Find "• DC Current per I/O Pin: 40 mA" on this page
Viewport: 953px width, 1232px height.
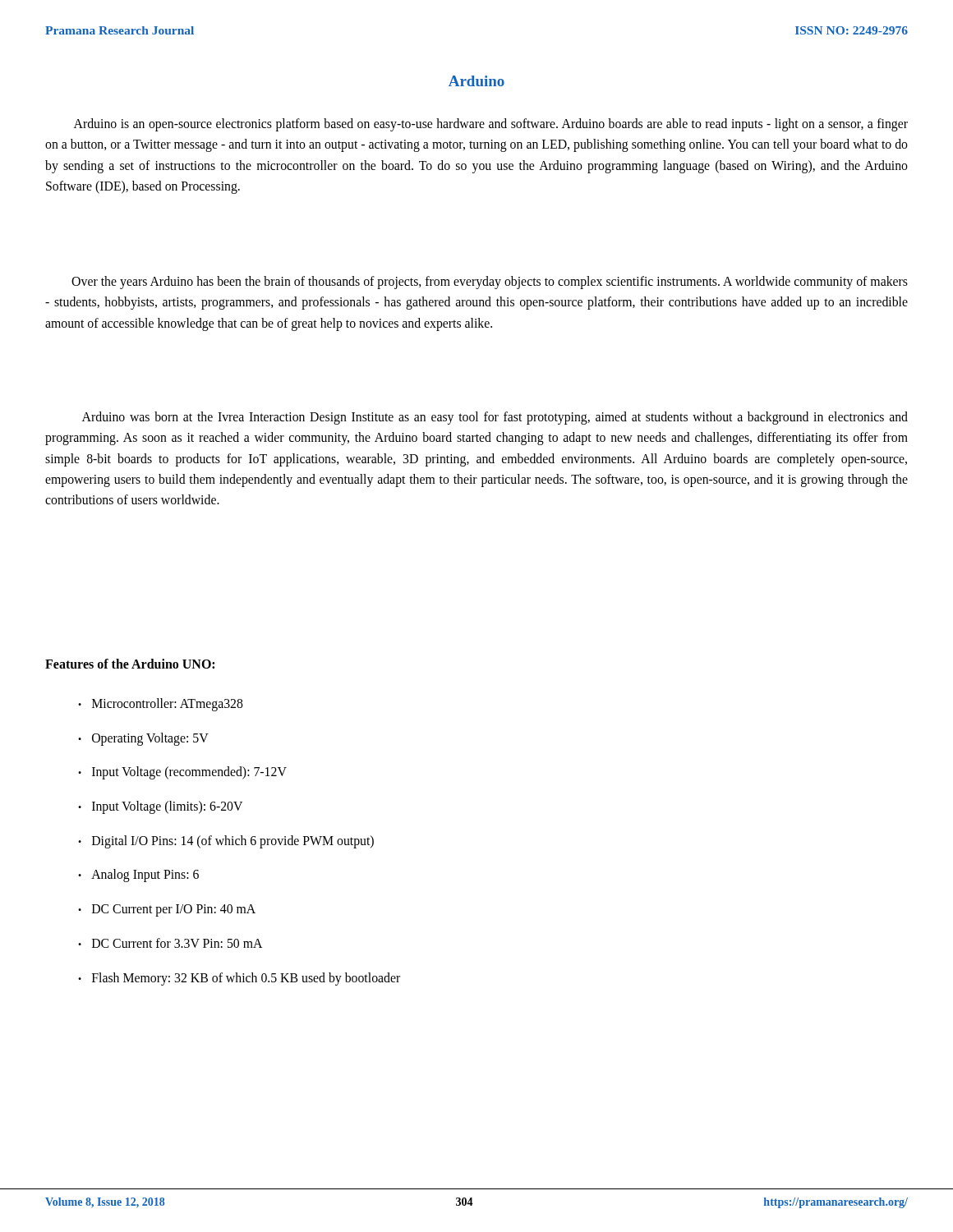click(167, 909)
